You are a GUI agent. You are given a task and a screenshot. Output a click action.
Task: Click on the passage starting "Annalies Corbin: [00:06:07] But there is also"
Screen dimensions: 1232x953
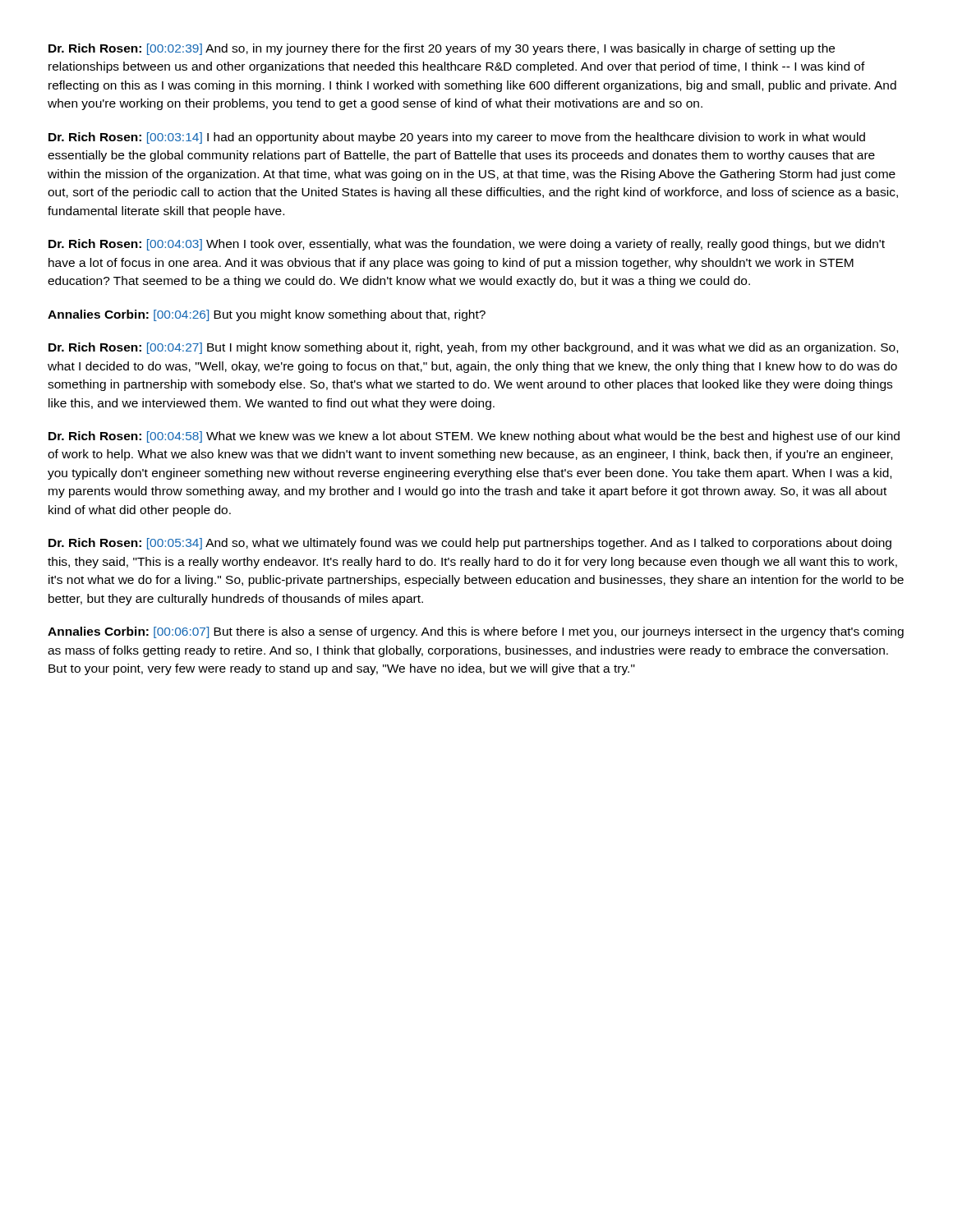(476, 650)
